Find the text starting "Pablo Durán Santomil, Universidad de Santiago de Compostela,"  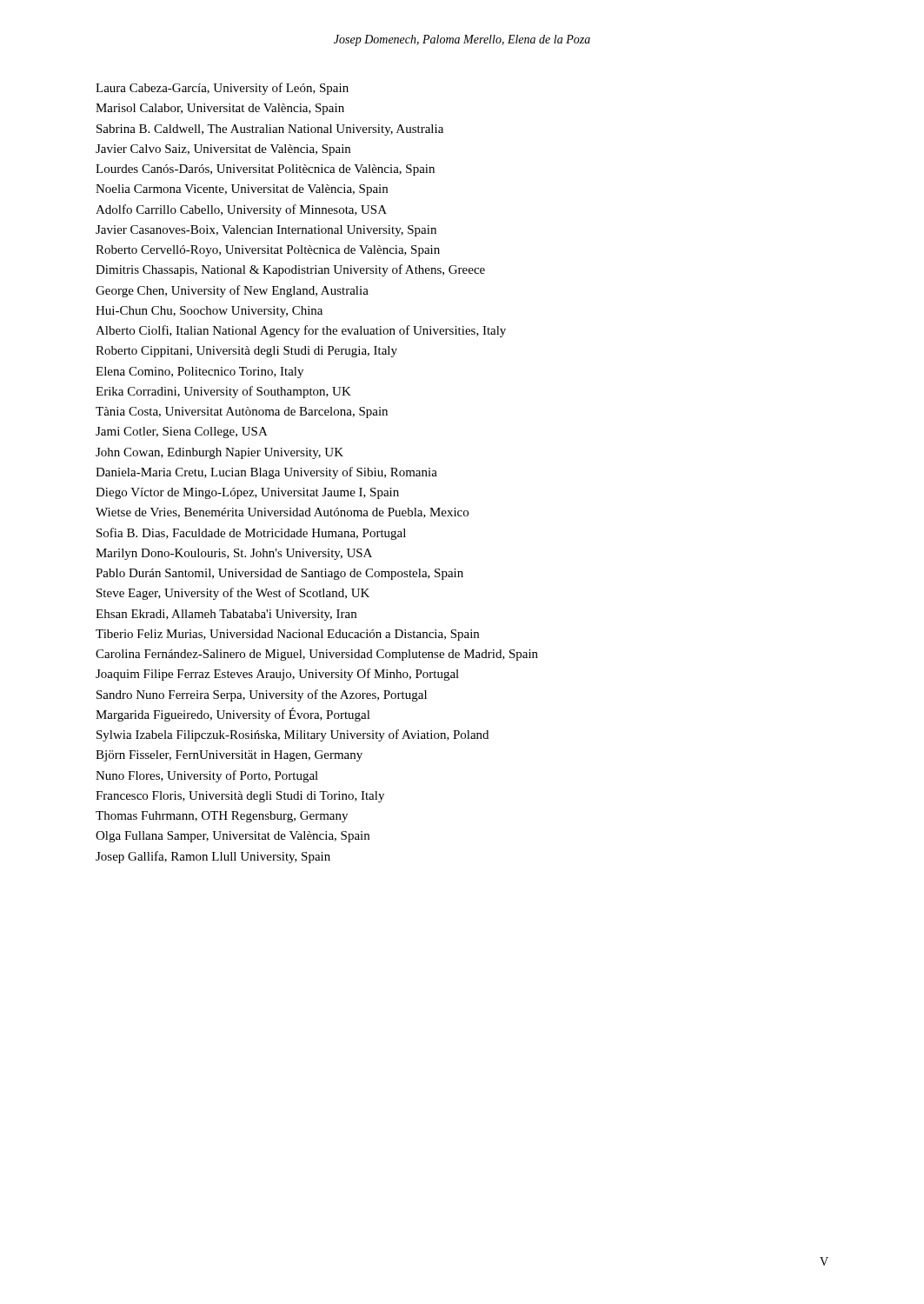tap(280, 573)
